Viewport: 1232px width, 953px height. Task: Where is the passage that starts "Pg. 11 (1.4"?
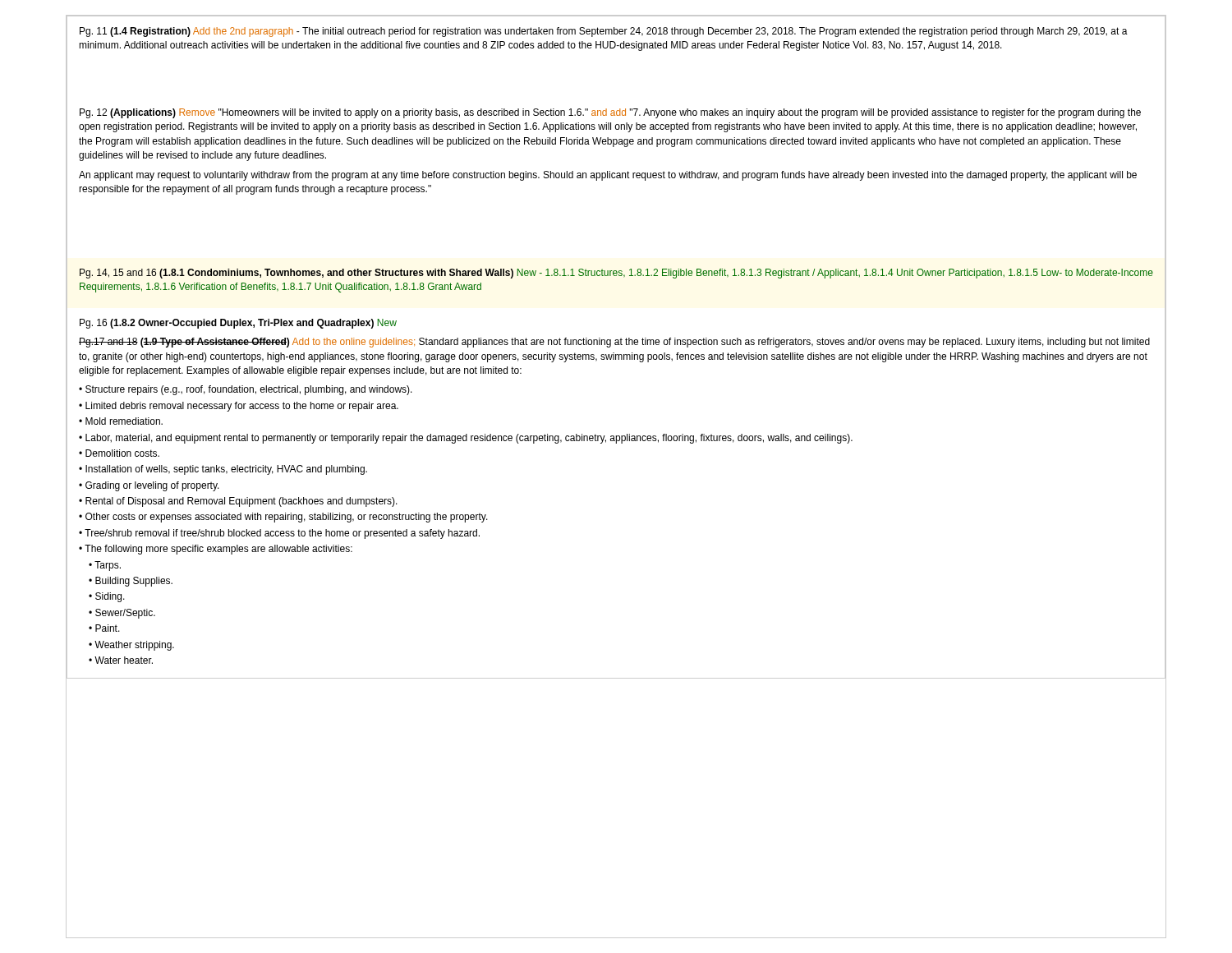click(616, 39)
